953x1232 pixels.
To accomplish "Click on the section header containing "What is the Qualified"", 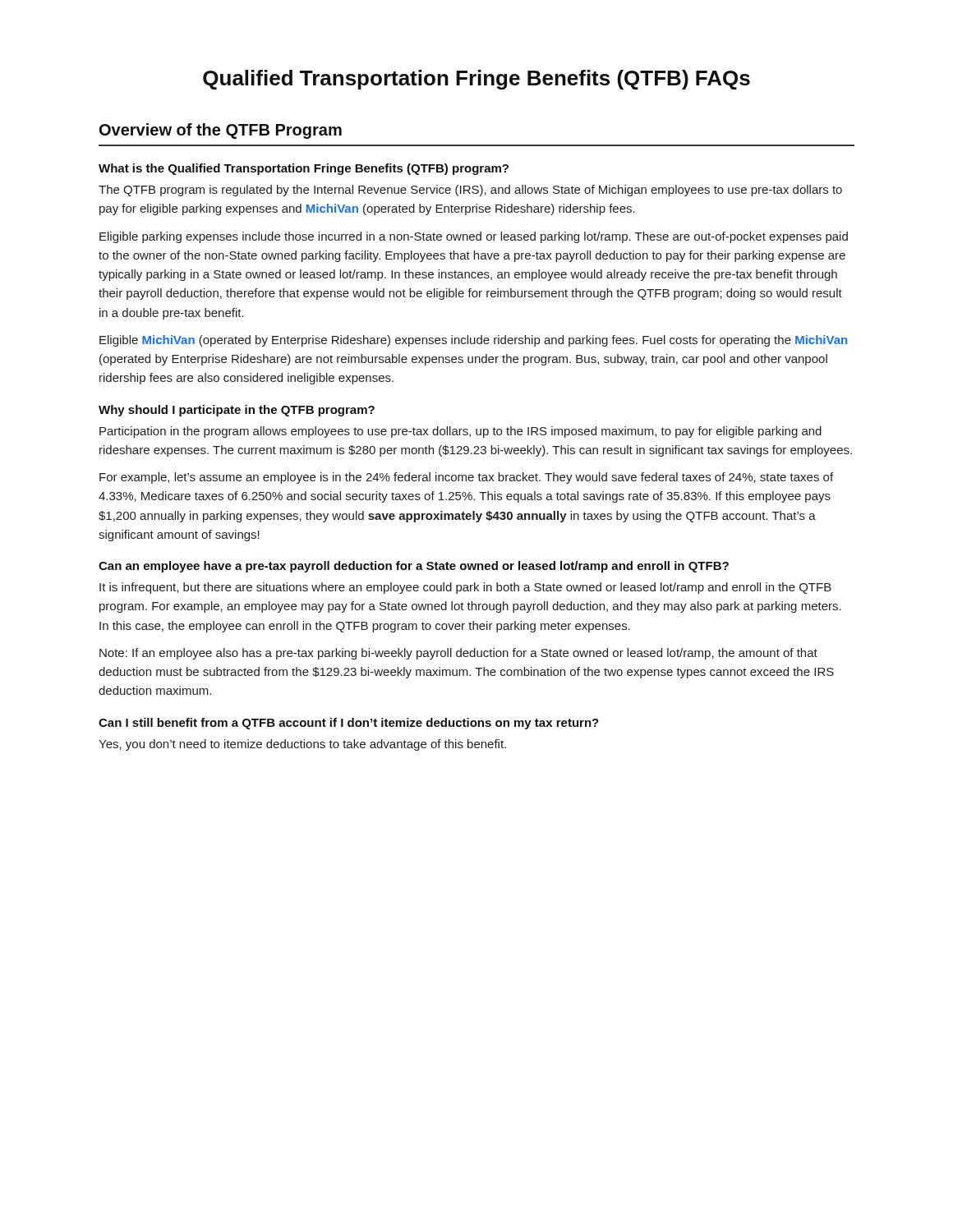I will pos(476,168).
